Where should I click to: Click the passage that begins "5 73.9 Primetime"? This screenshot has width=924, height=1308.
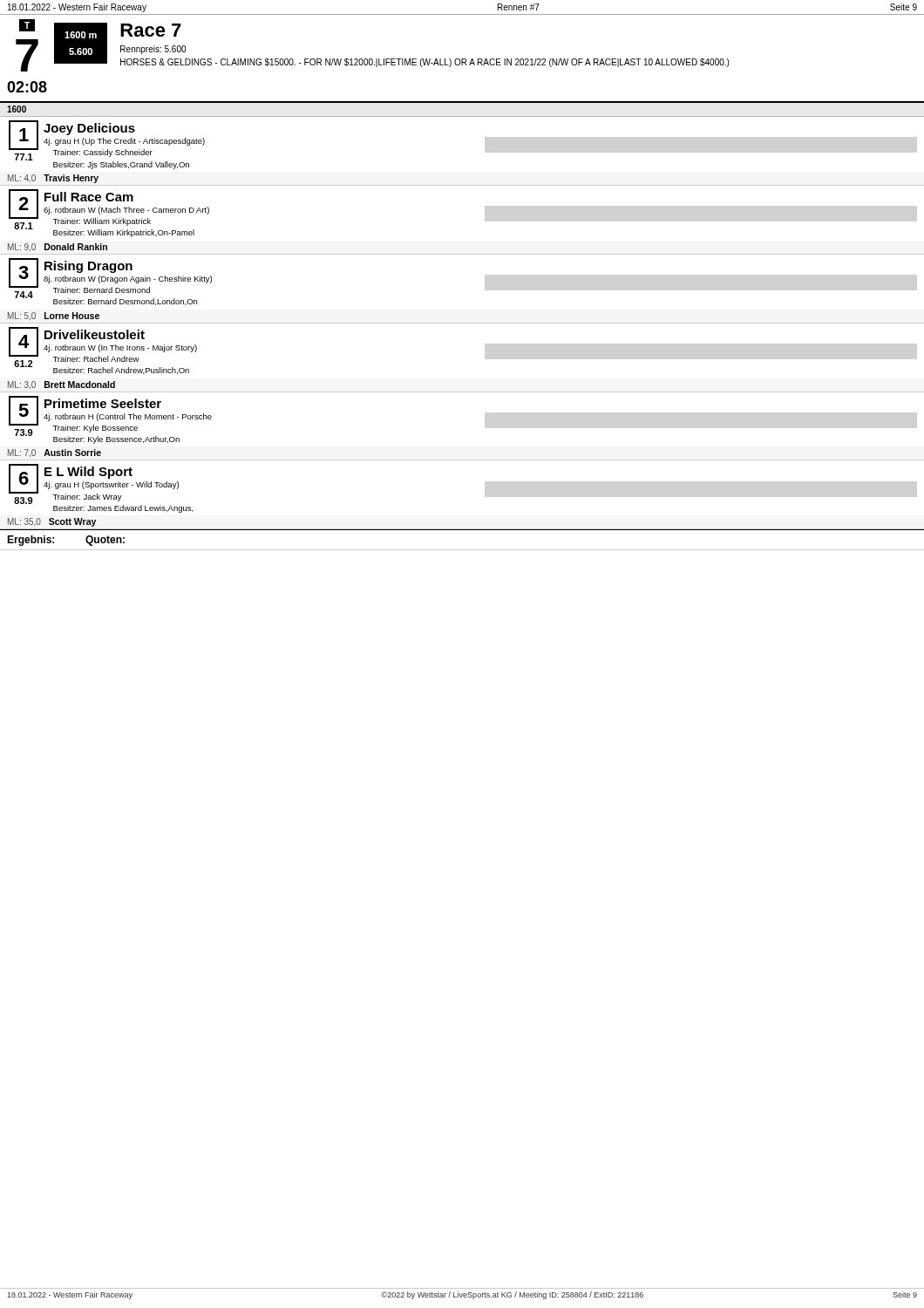click(110, 420)
